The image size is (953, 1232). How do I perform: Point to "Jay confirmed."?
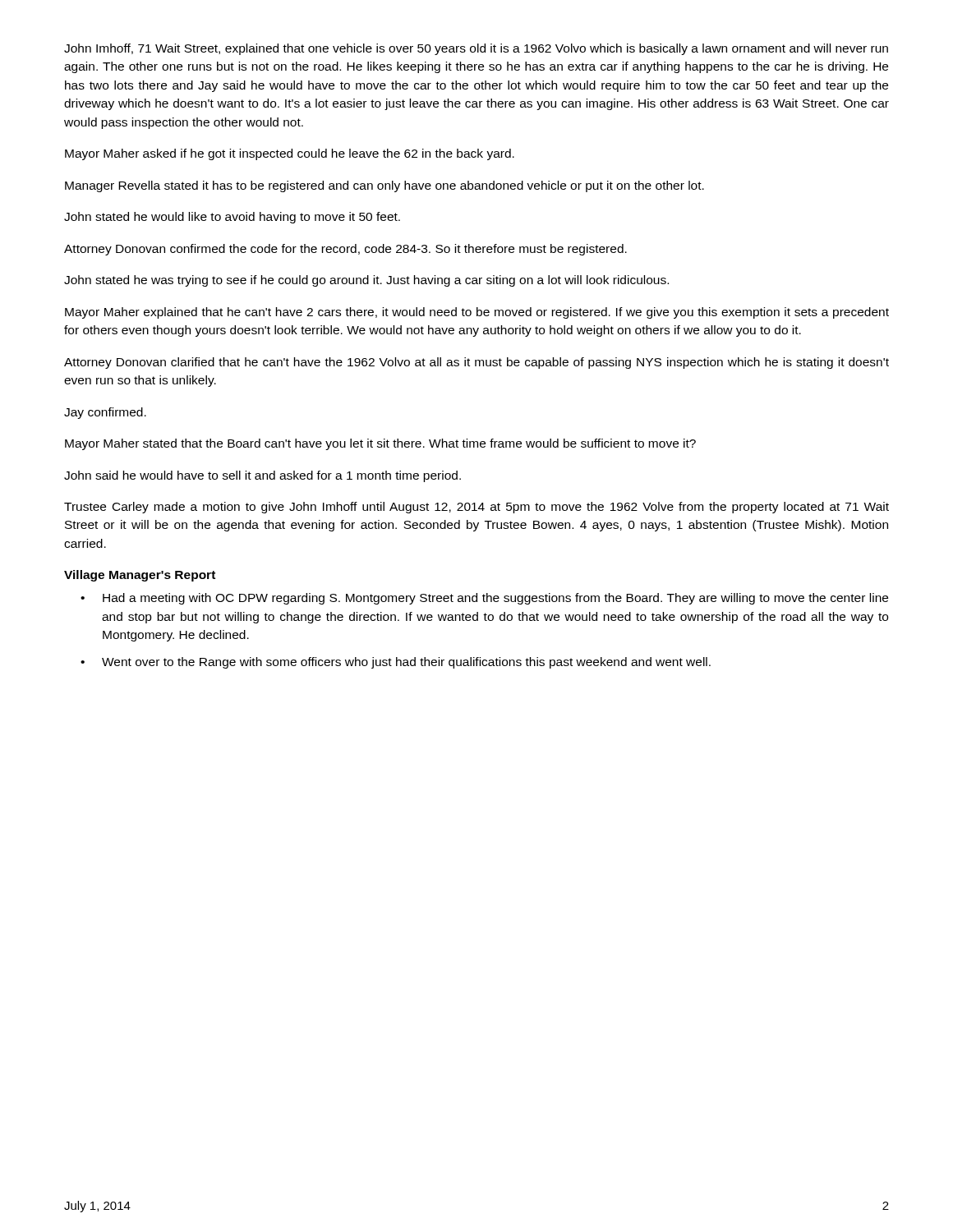click(x=105, y=412)
